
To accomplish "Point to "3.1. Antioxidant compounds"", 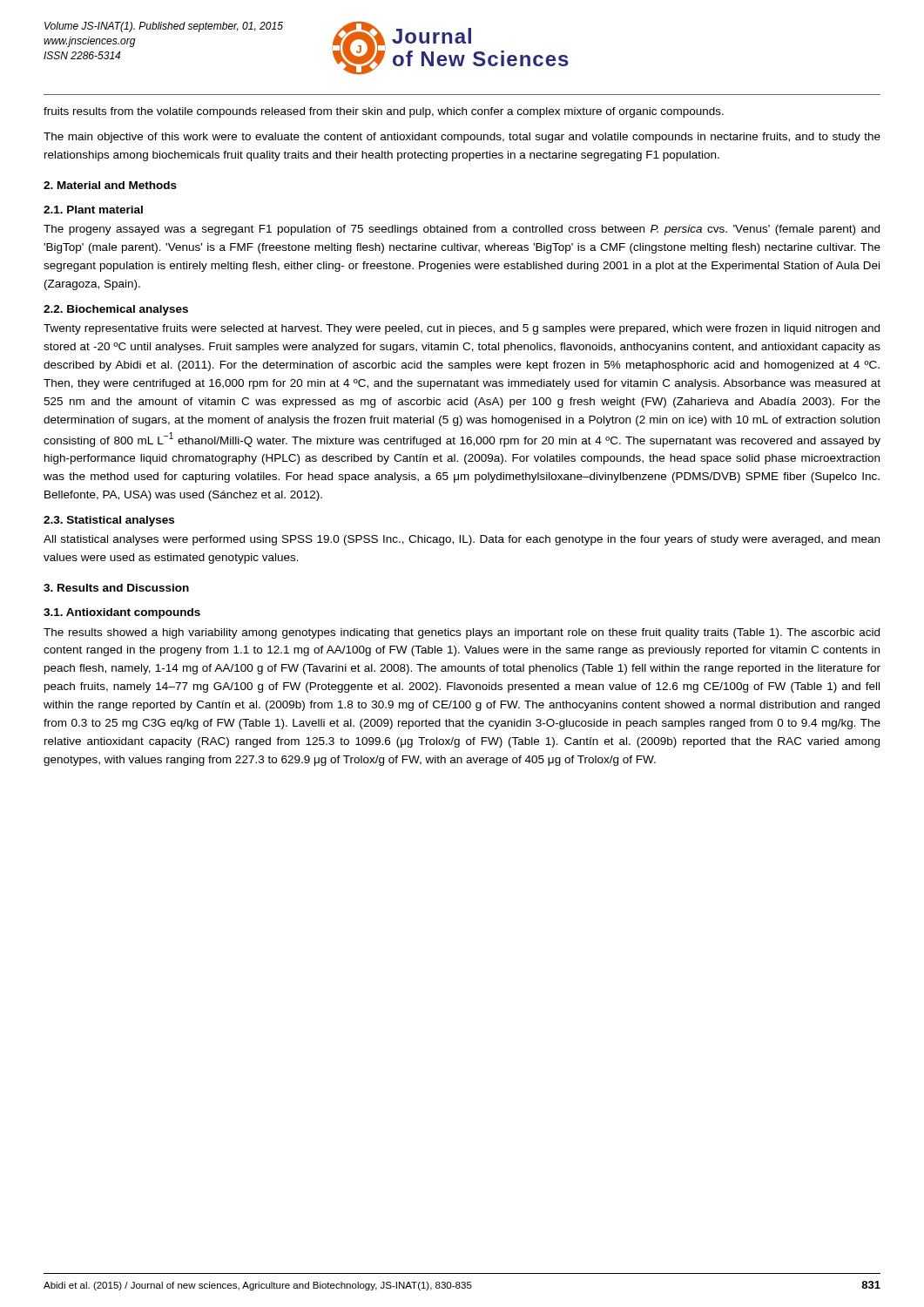I will [122, 613].
